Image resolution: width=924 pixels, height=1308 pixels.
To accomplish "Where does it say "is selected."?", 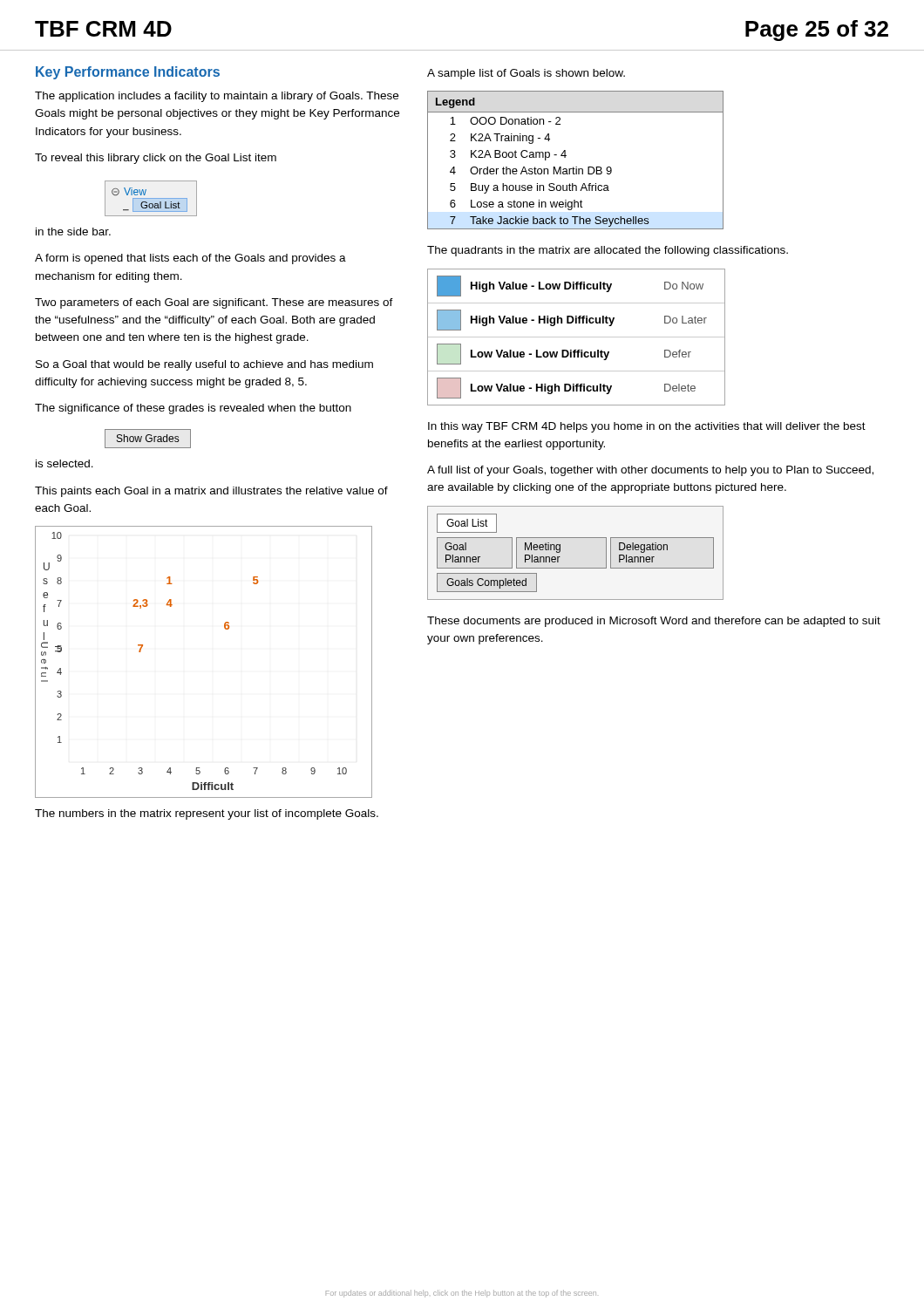I will coord(64,464).
